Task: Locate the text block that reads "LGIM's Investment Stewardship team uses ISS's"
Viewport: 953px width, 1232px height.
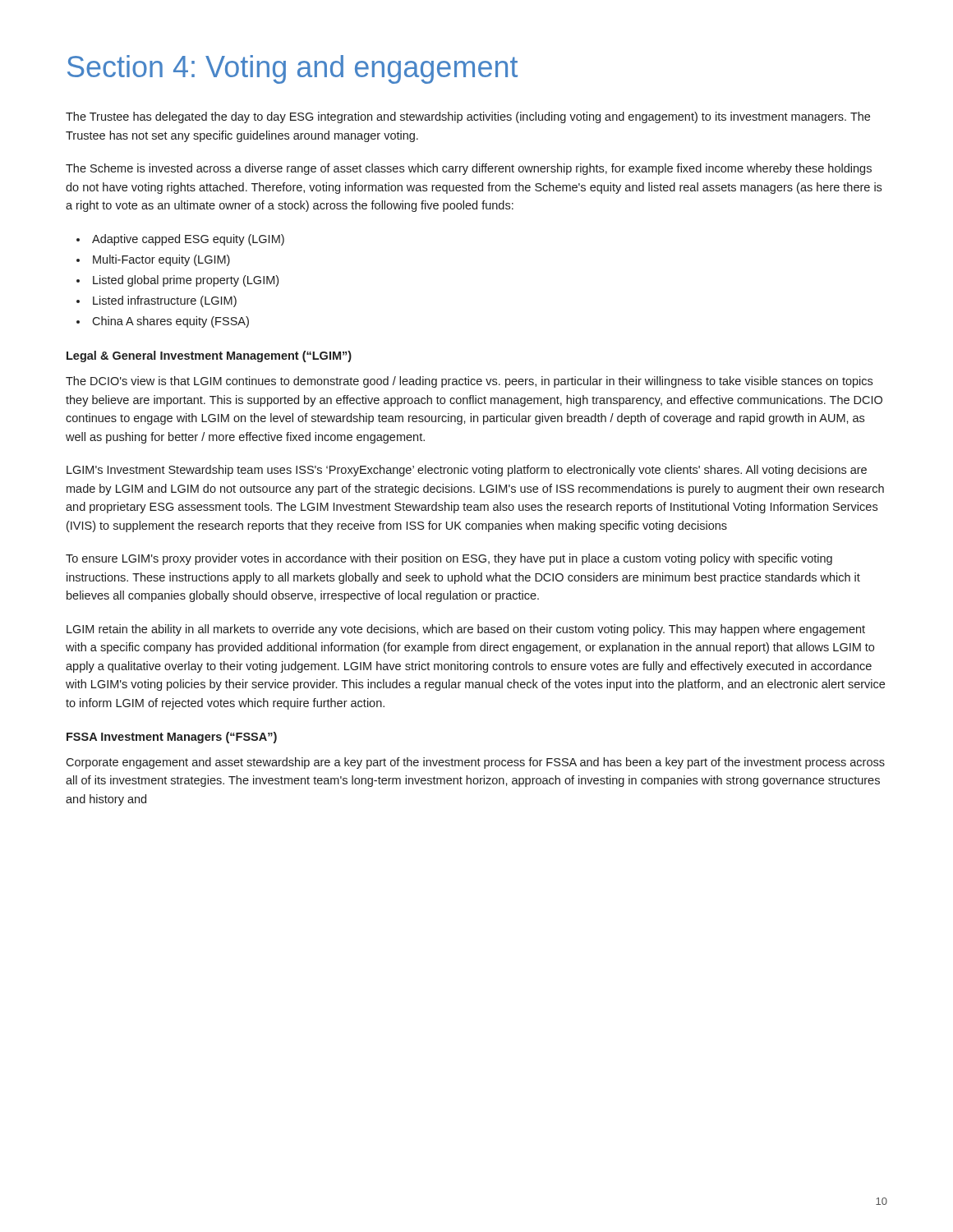Action: click(475, 498)
